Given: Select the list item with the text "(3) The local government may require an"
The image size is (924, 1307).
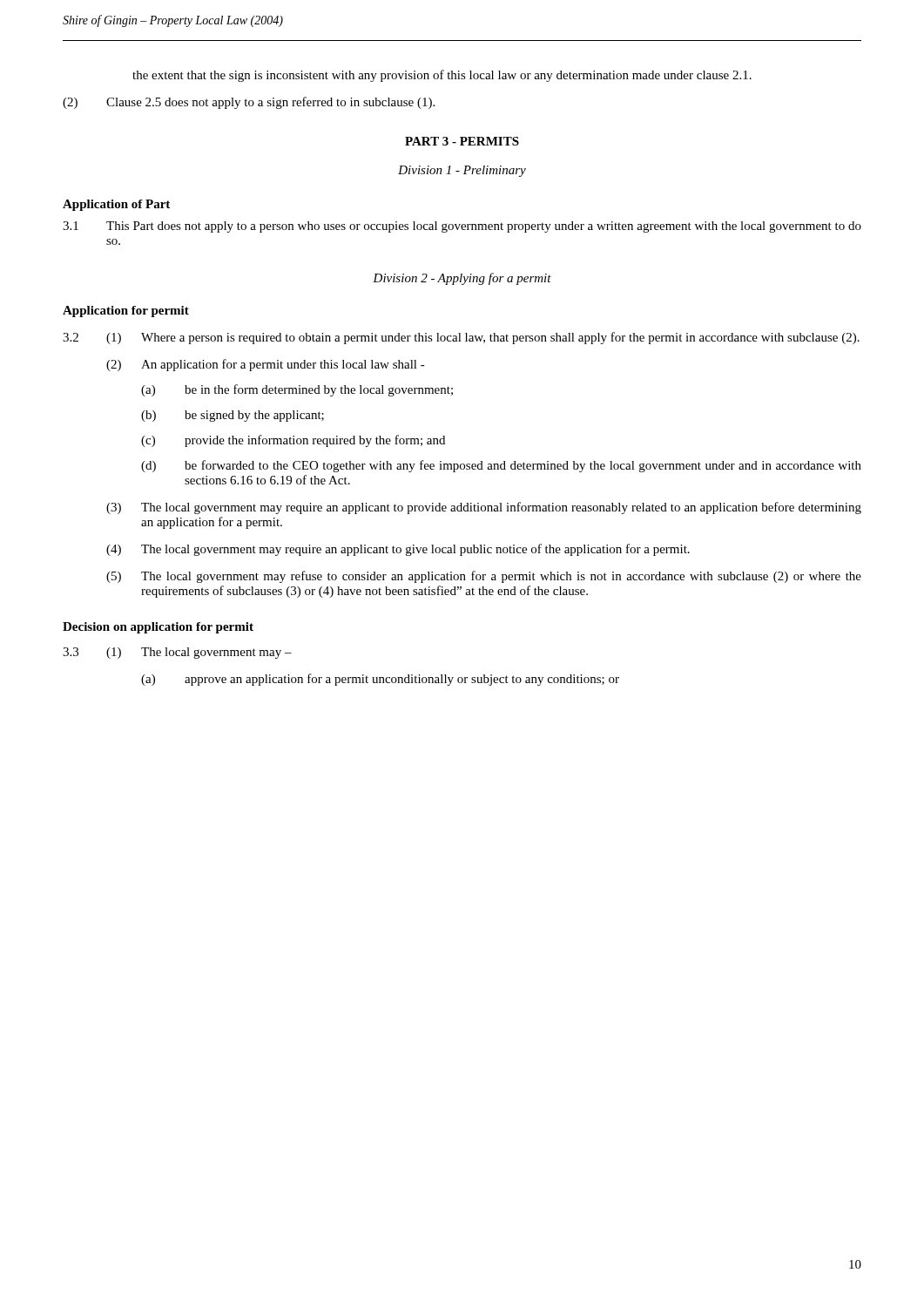Looking at the screenshot, I should pyautogui.click(x=462, y=515).
